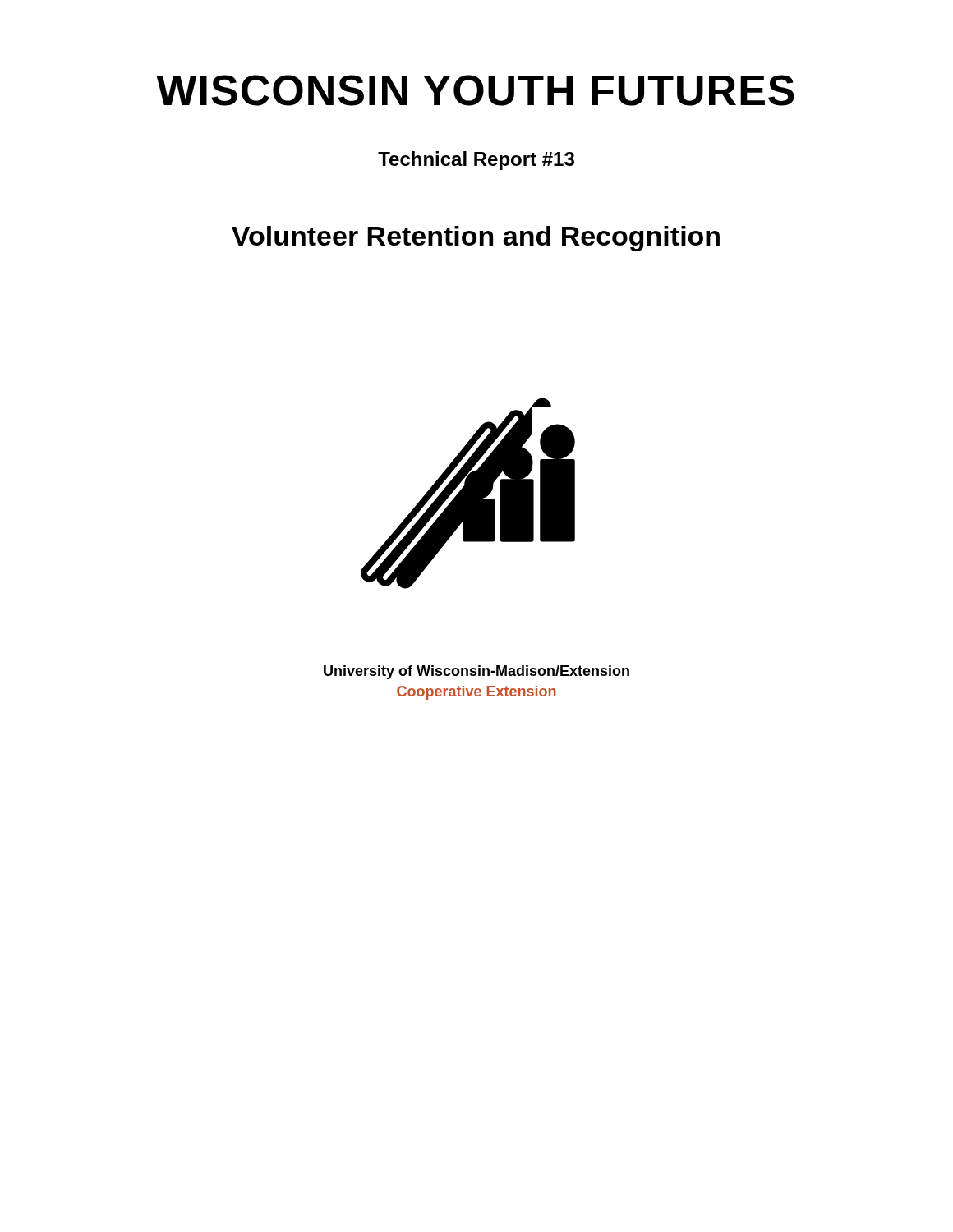Find the text that says "University of Wisconsin-Madison/Extension Cooperative Extension"
Screen dimensions: 1232x953
(476, 682)
